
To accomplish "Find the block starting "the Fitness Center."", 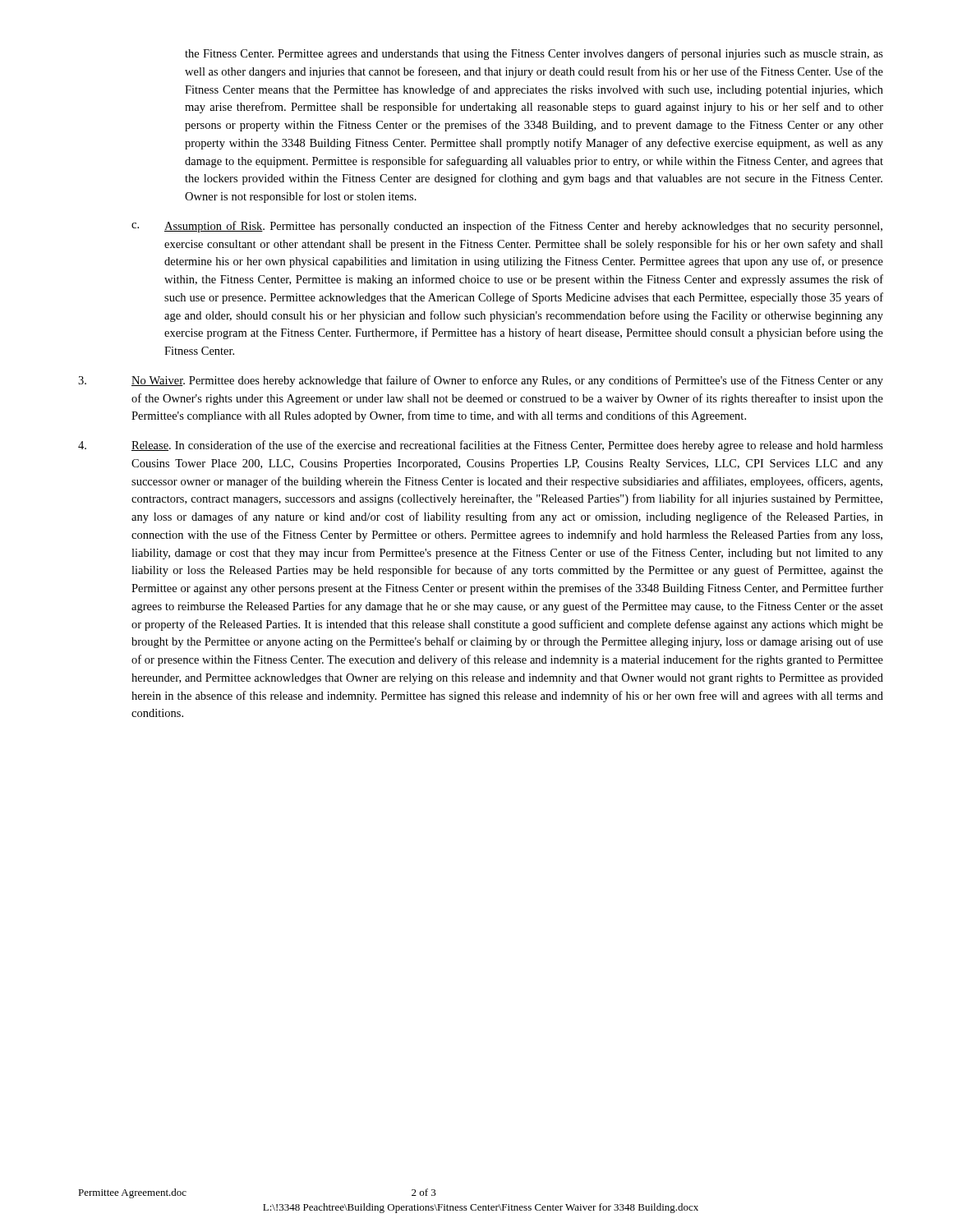I will [534, 125].
